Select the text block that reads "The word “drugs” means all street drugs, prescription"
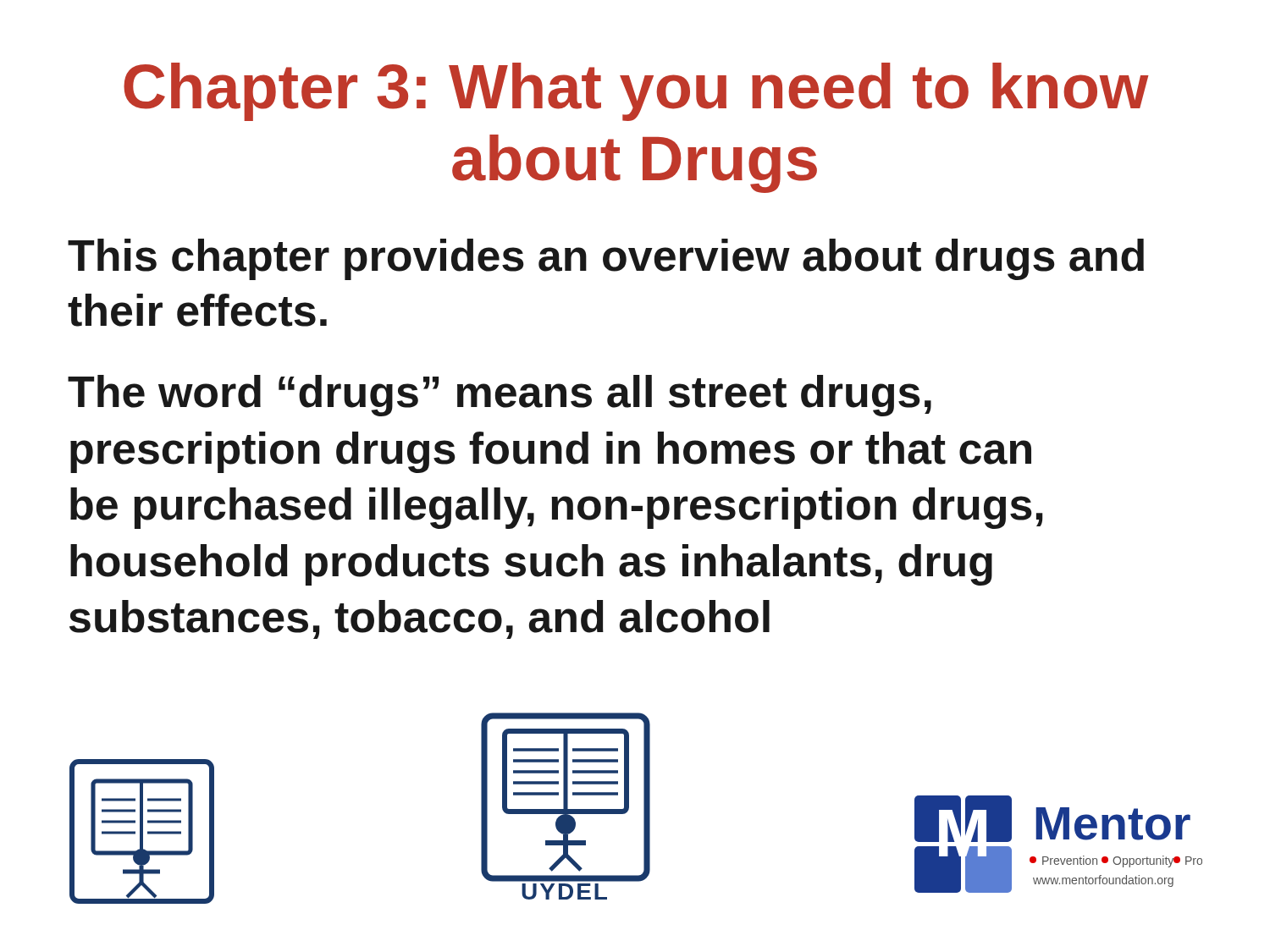This screenshot has height=952, width=1270. (557, 505)
